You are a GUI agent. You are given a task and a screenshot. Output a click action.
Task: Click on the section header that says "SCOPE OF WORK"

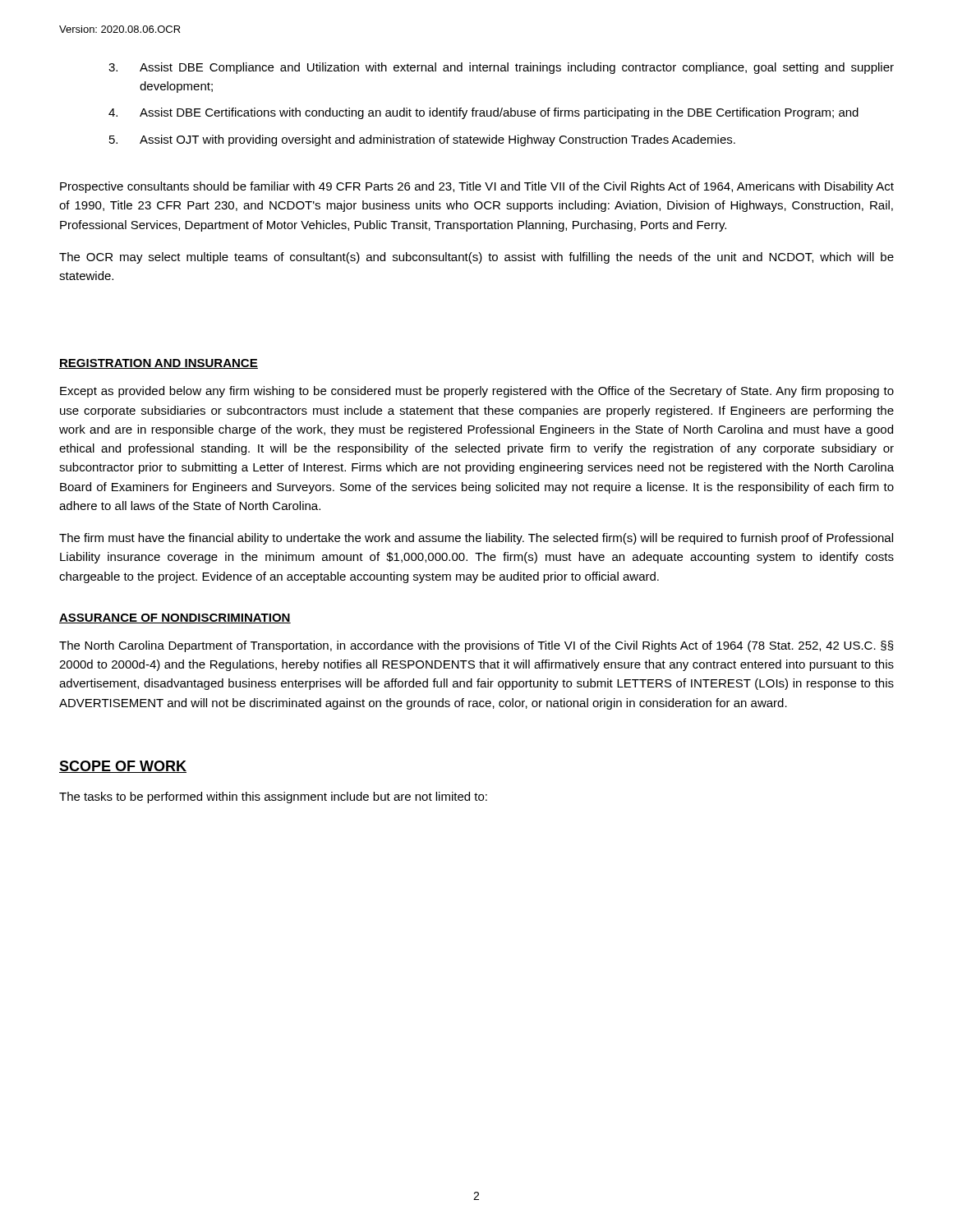point(123,766)
